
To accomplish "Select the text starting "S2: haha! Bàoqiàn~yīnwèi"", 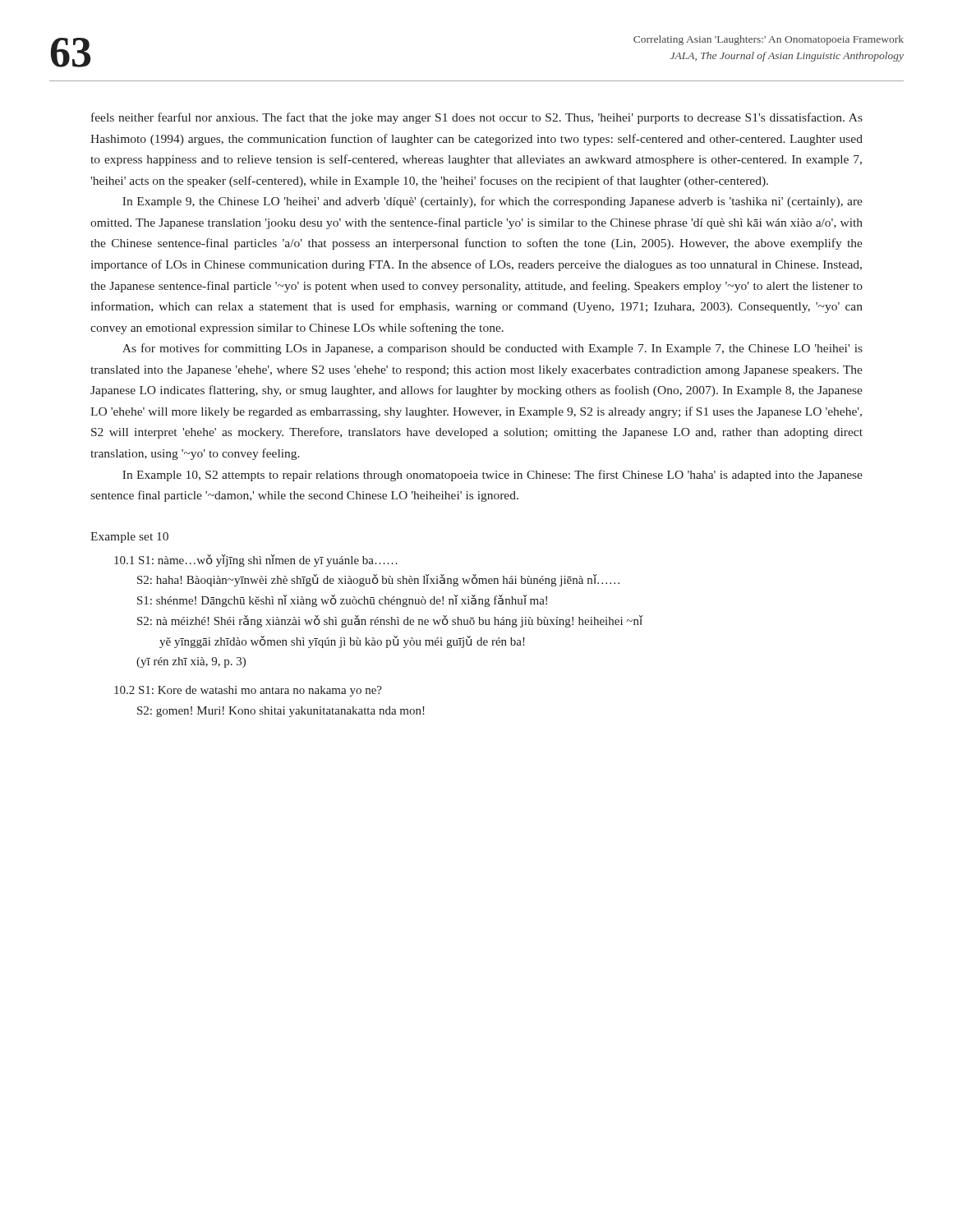I will click(x=379, y=580).
